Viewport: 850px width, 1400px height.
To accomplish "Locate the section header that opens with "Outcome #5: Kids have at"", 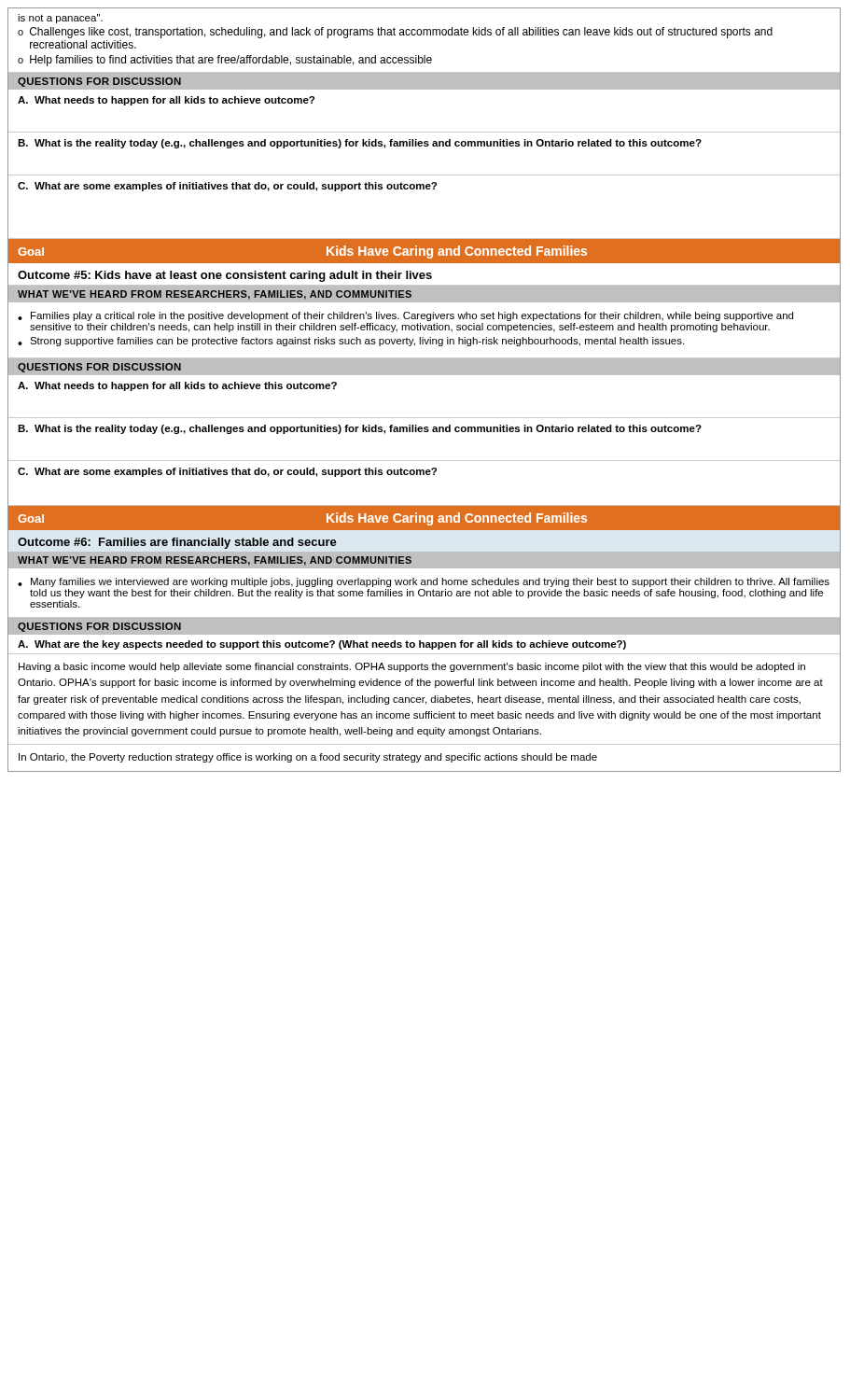I will pyautogui.click(x=225, y=275).
